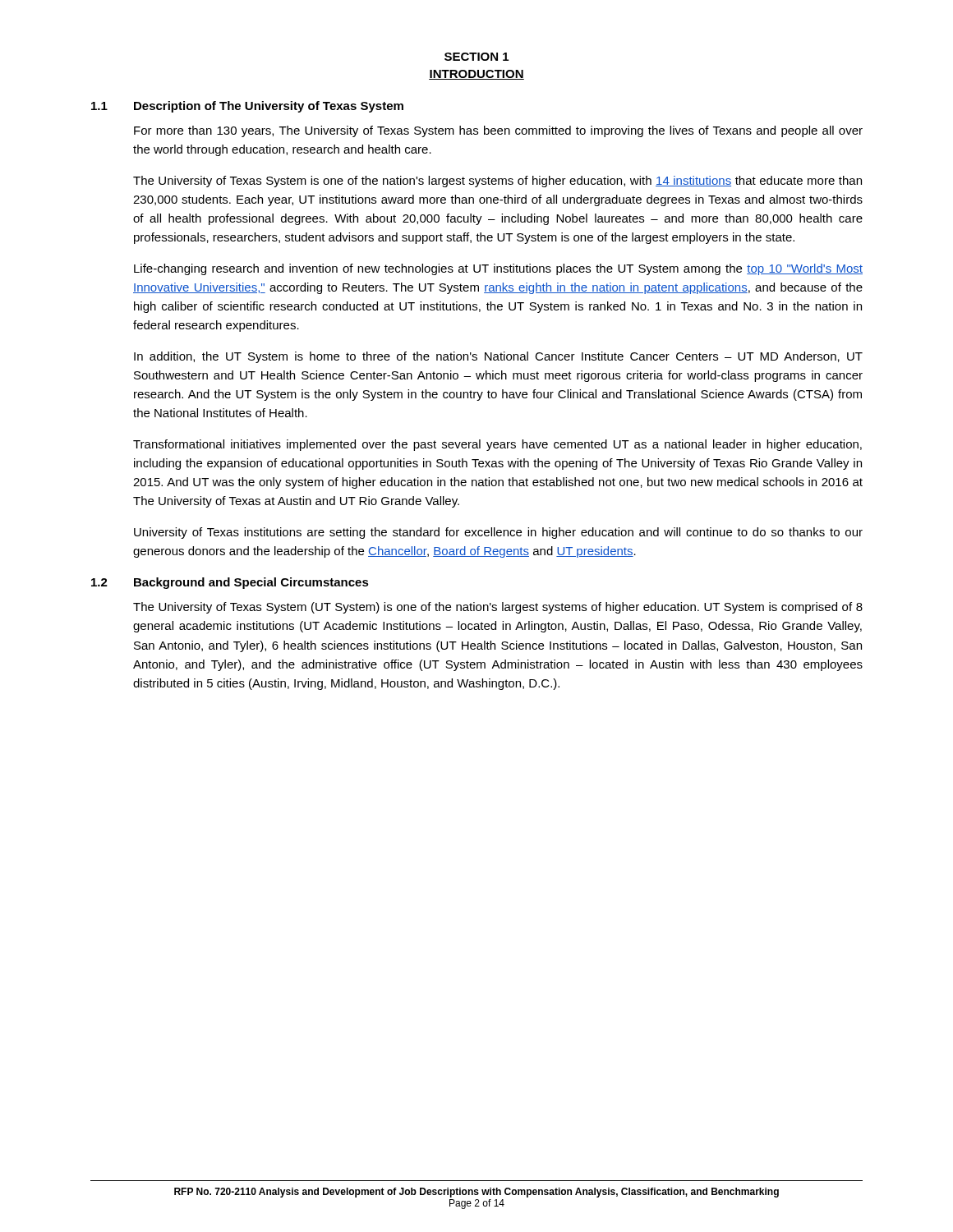Click the passage that begins "The University of Texas System is"
Screen dimensions: 1232x953
[x=498, y=209]
